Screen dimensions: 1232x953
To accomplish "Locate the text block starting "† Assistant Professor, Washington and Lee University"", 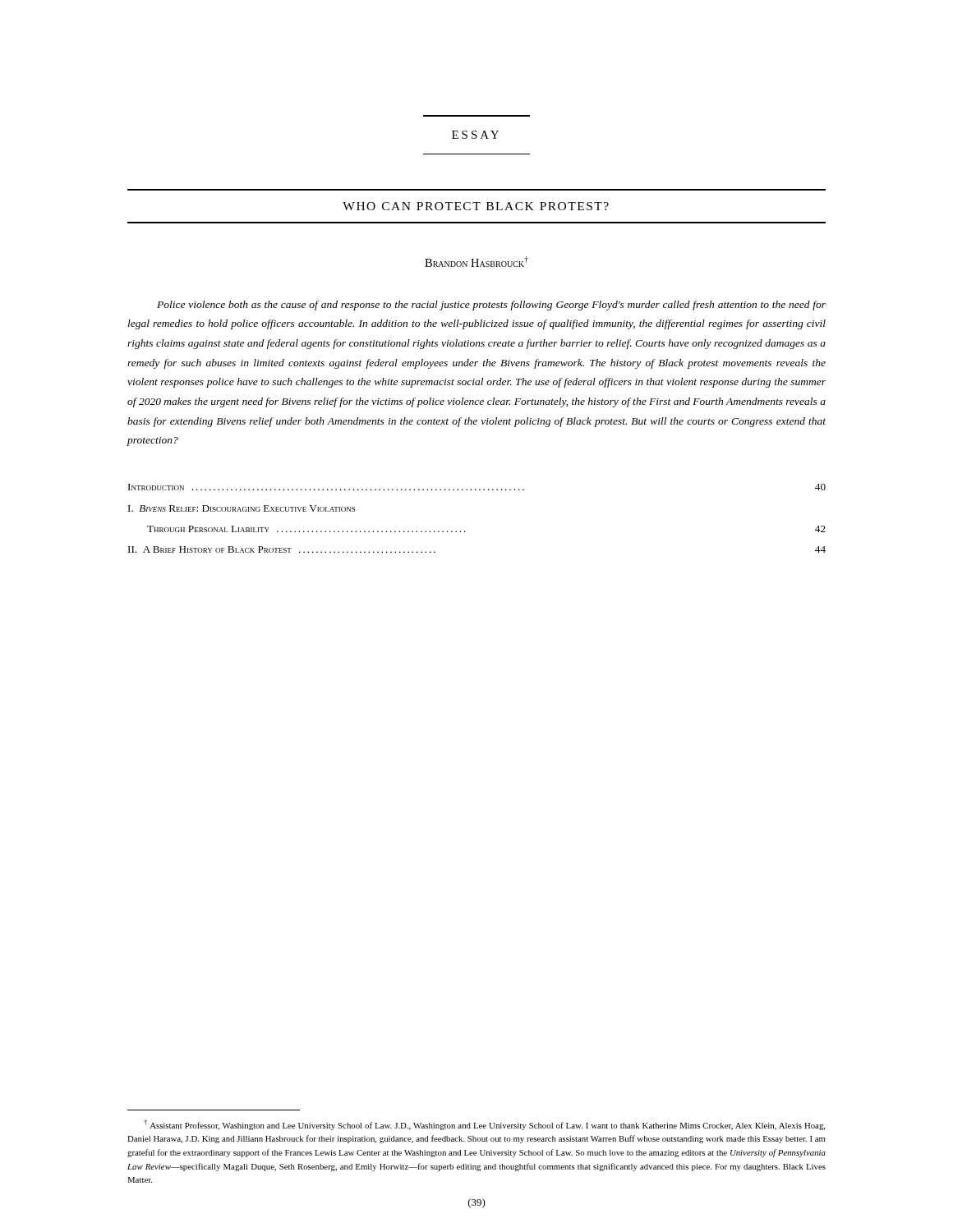I will (x=476, y=1152).
